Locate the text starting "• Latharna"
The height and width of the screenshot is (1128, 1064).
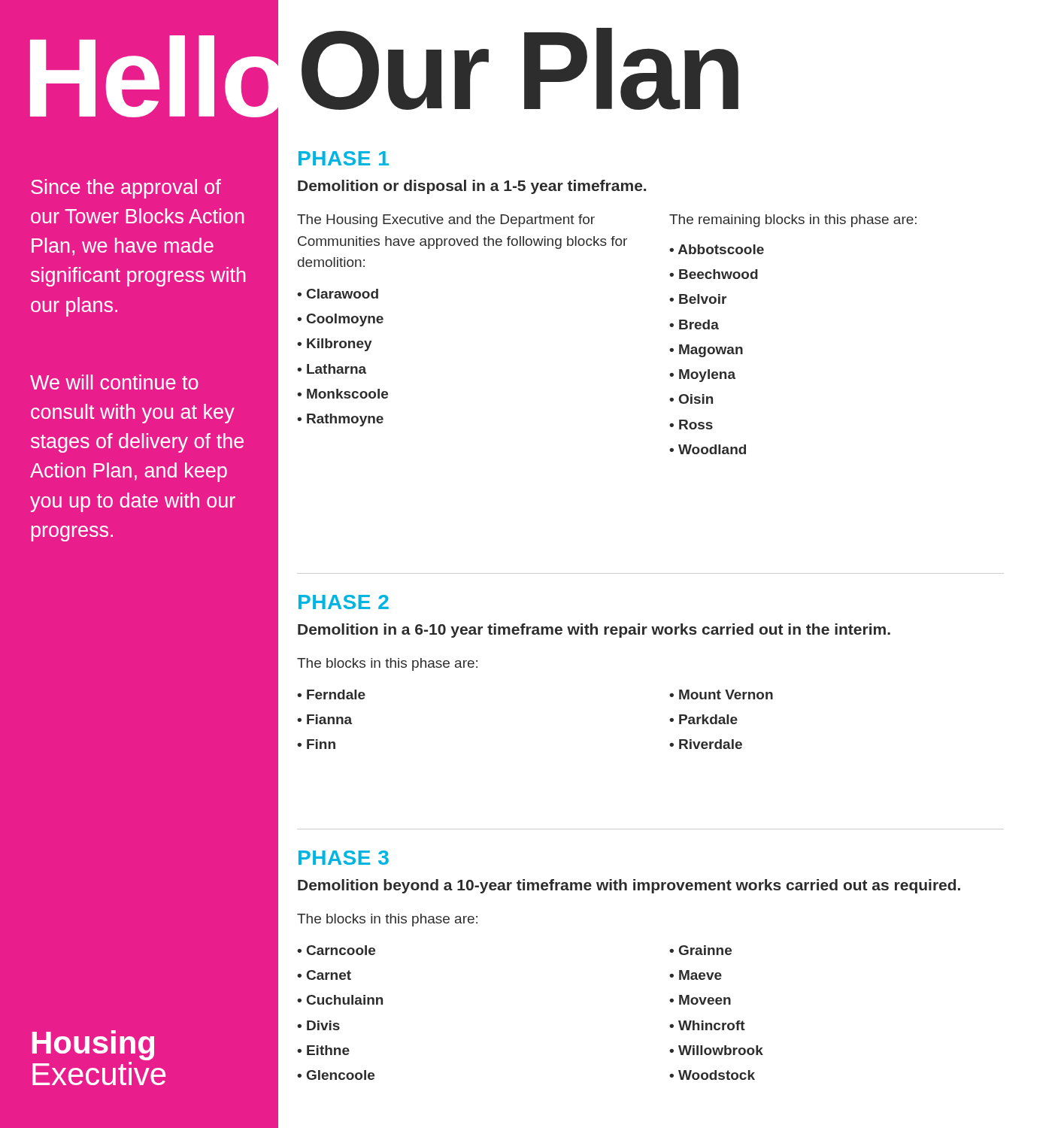pos(332,369)
